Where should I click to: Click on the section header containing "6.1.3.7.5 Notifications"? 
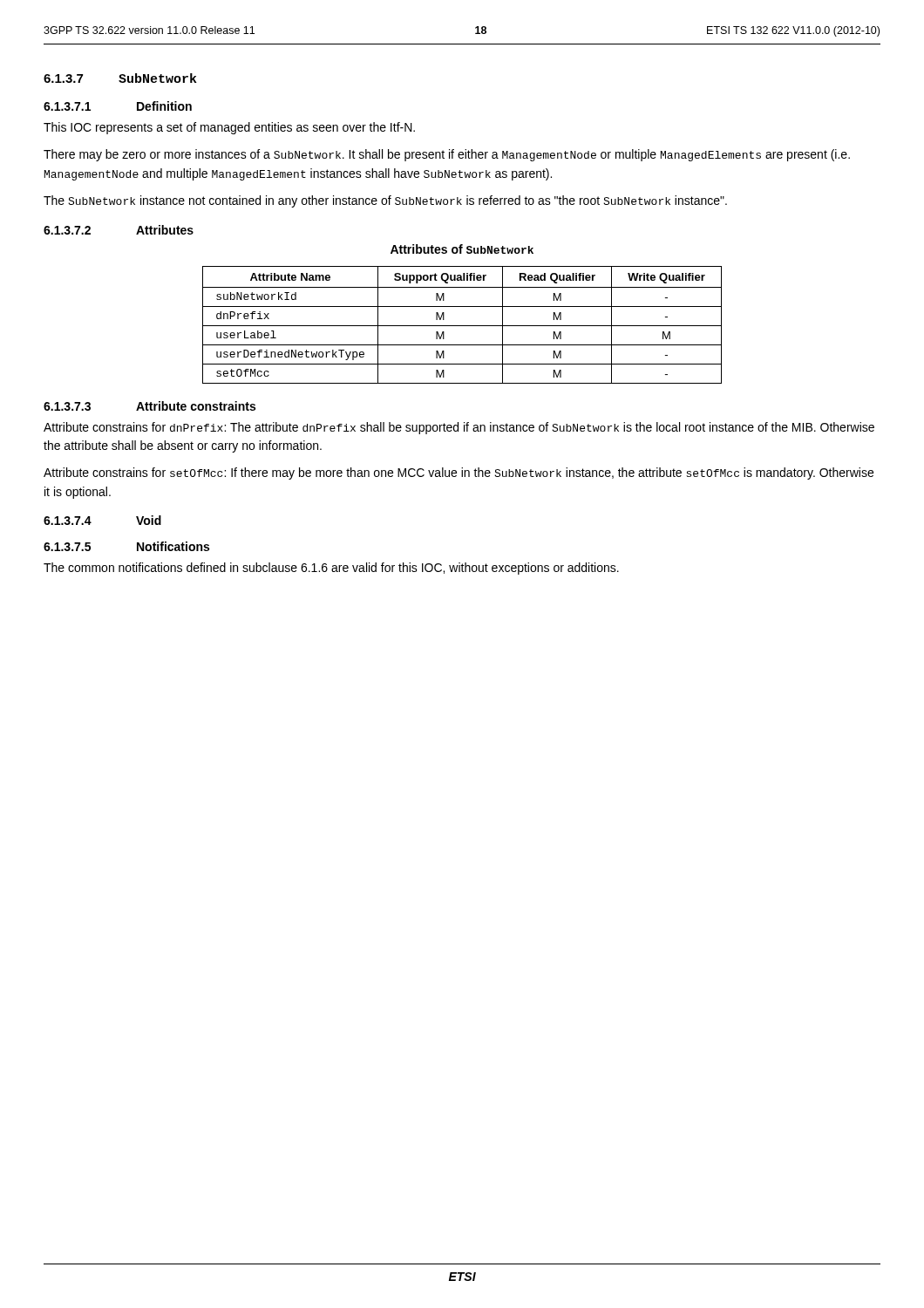point(127,546)
